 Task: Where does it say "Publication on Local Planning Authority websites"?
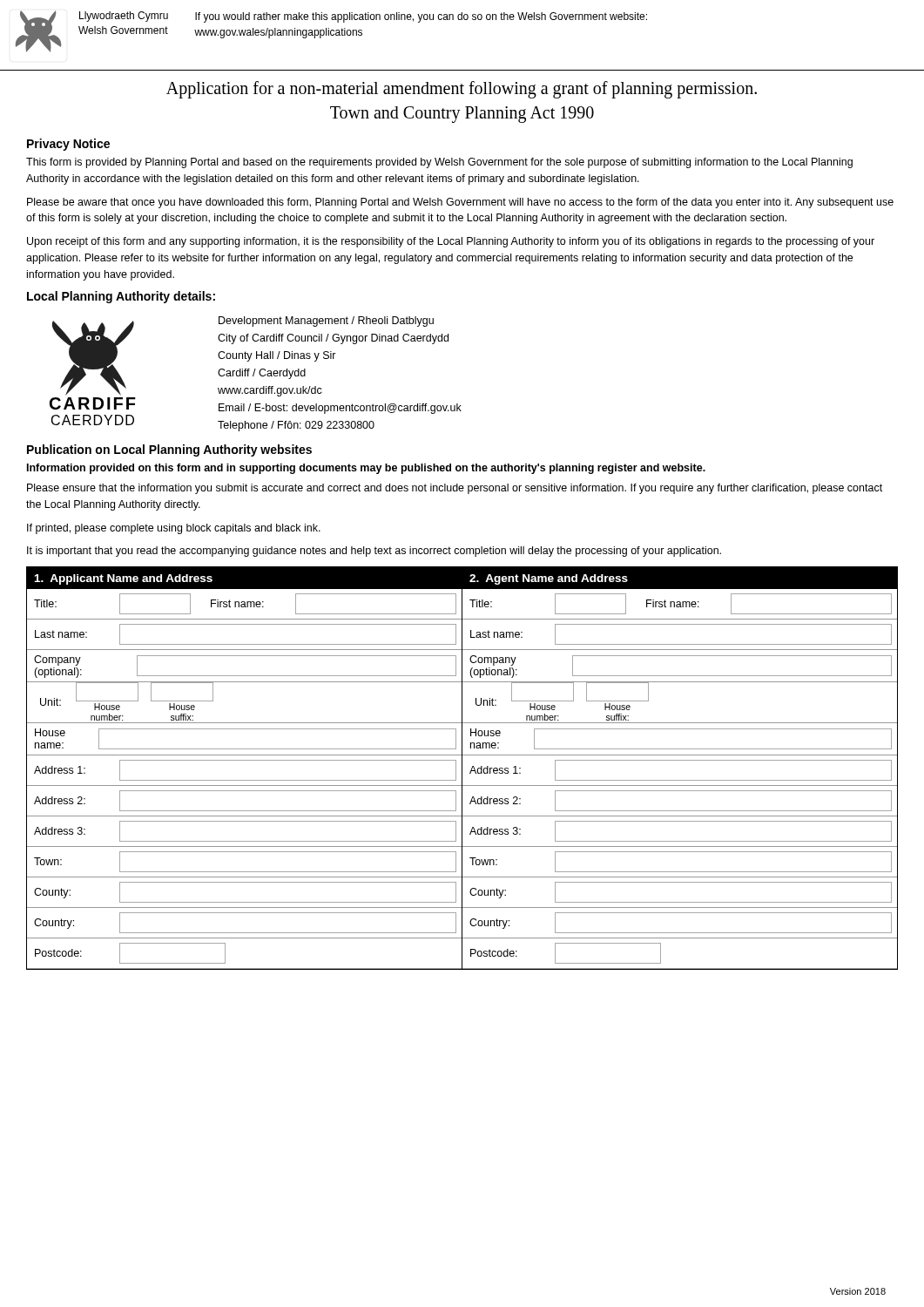[x=169, y=450]
